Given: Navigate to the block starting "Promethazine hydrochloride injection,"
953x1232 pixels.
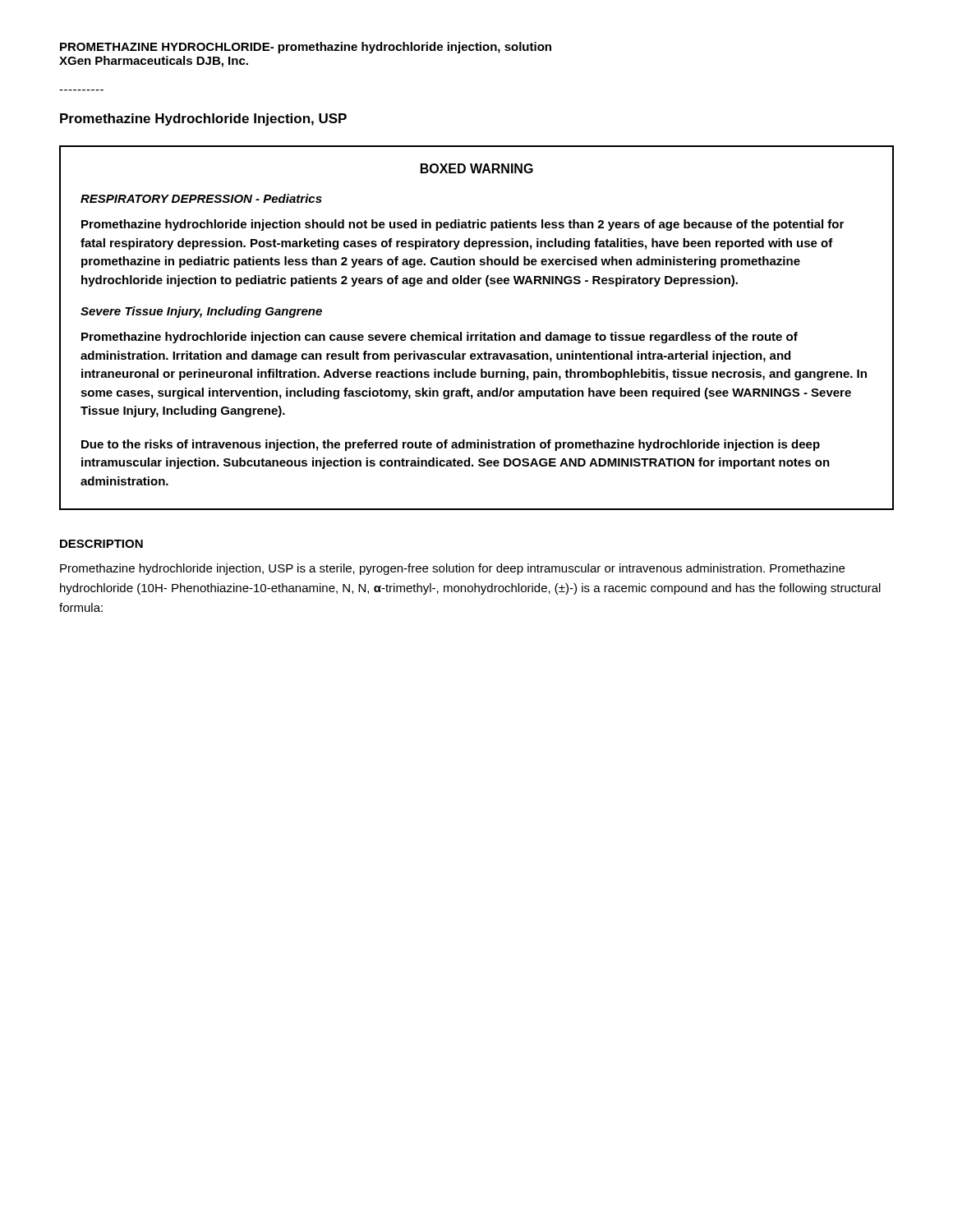Looking at the screenshot, I should coord(470,588).
